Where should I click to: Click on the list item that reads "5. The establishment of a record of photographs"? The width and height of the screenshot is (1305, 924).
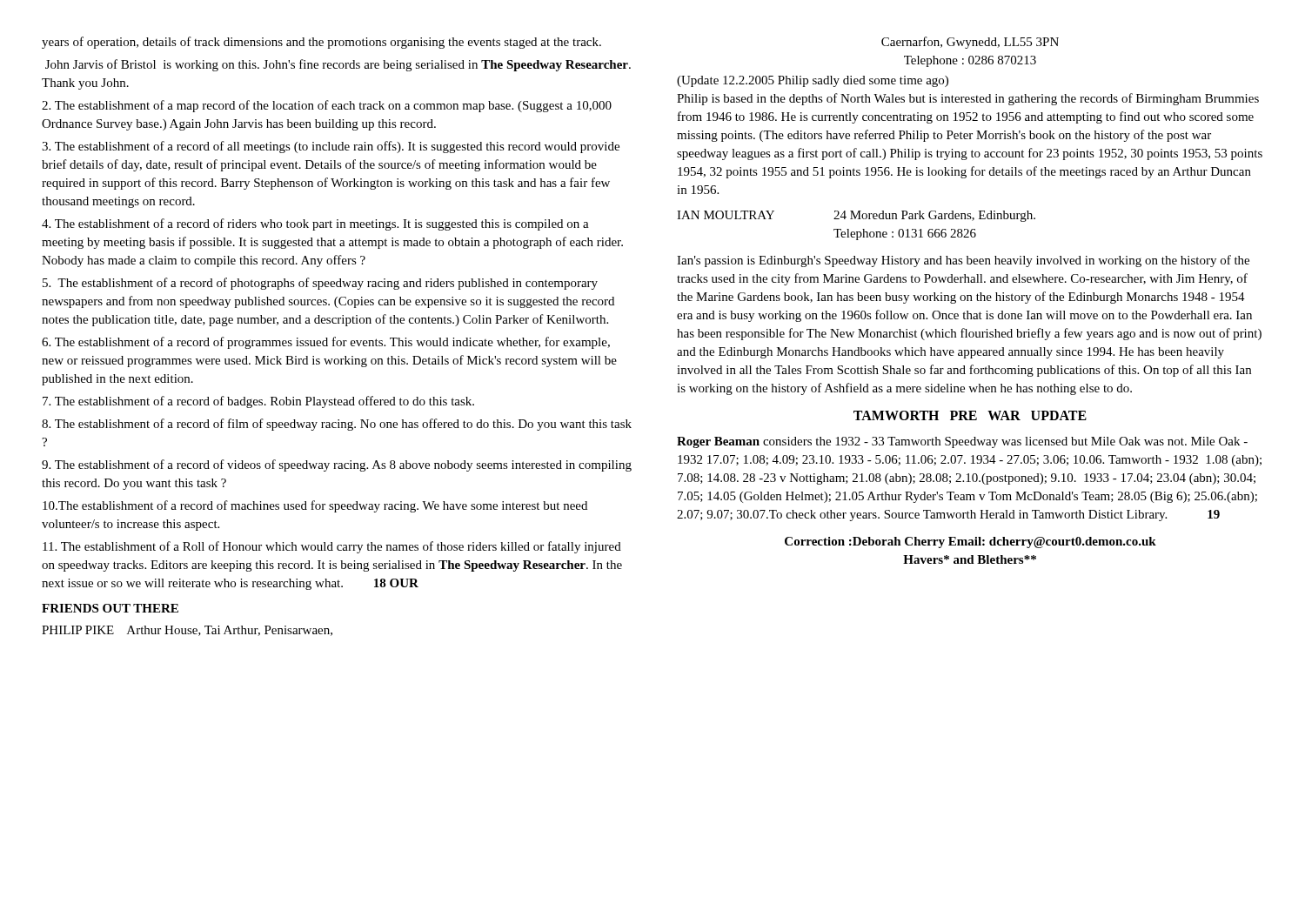click(x=328, y=301)
